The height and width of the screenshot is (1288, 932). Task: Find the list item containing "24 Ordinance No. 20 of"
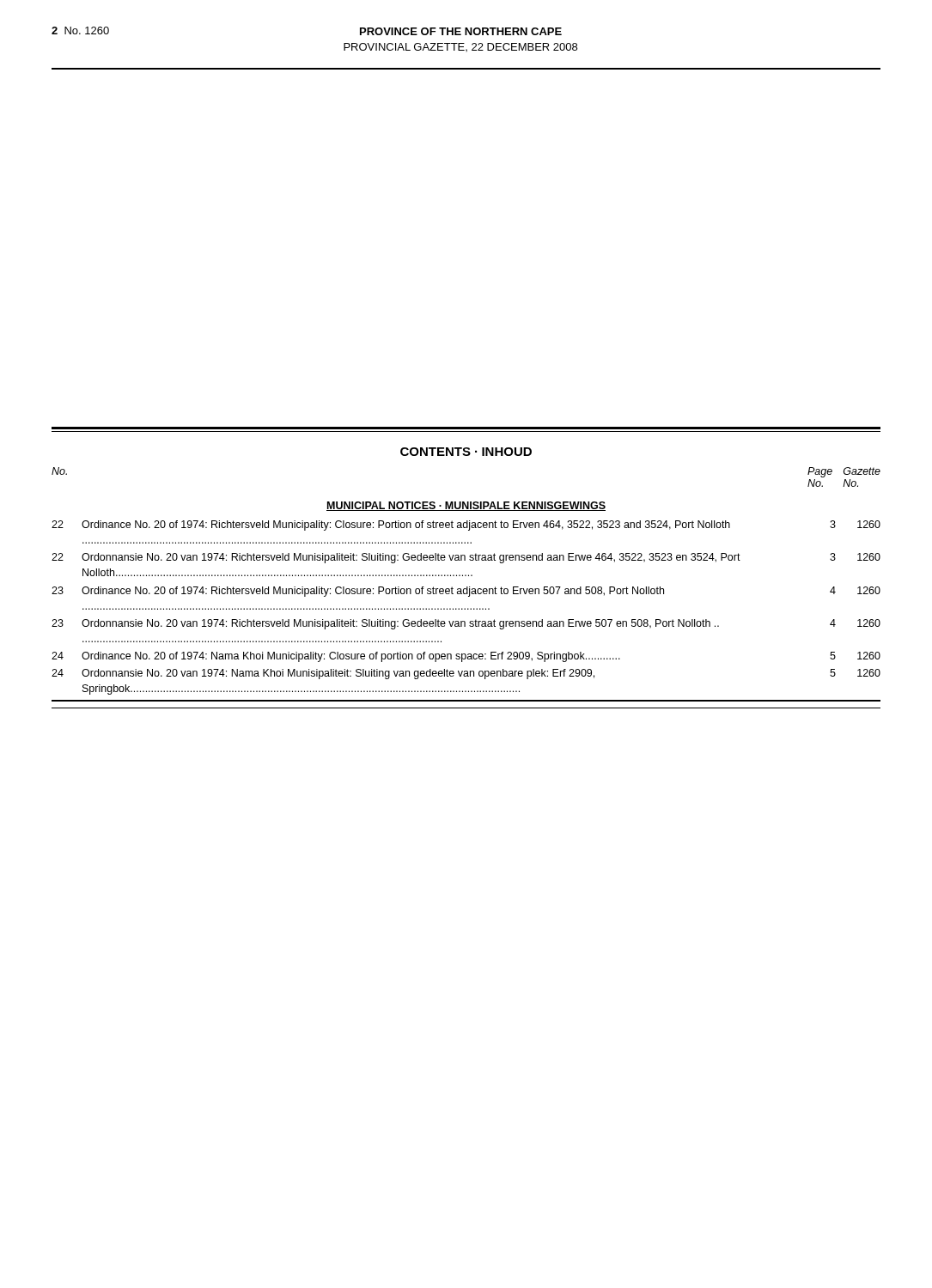466,656
